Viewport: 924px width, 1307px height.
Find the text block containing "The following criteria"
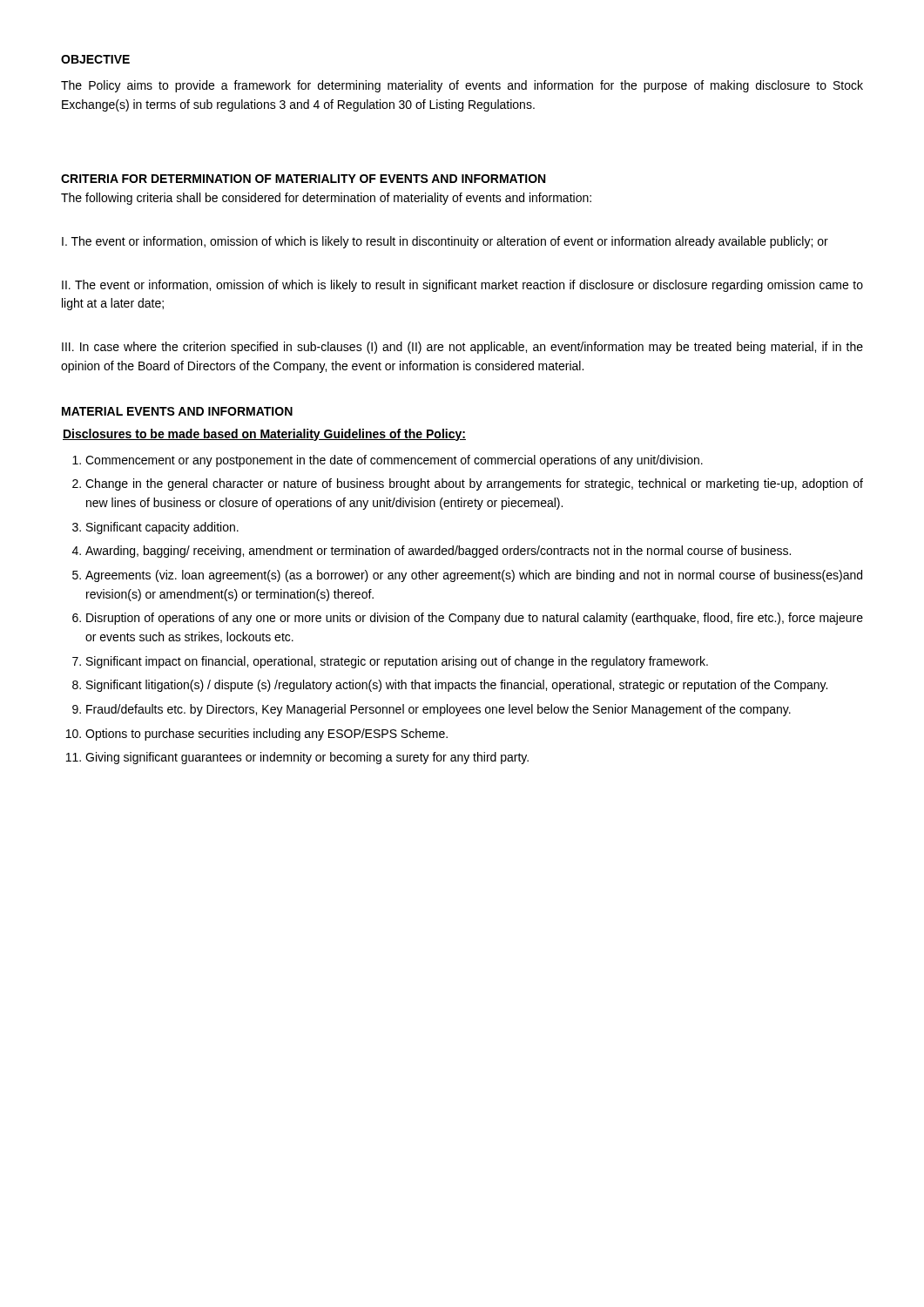[327, 198]
